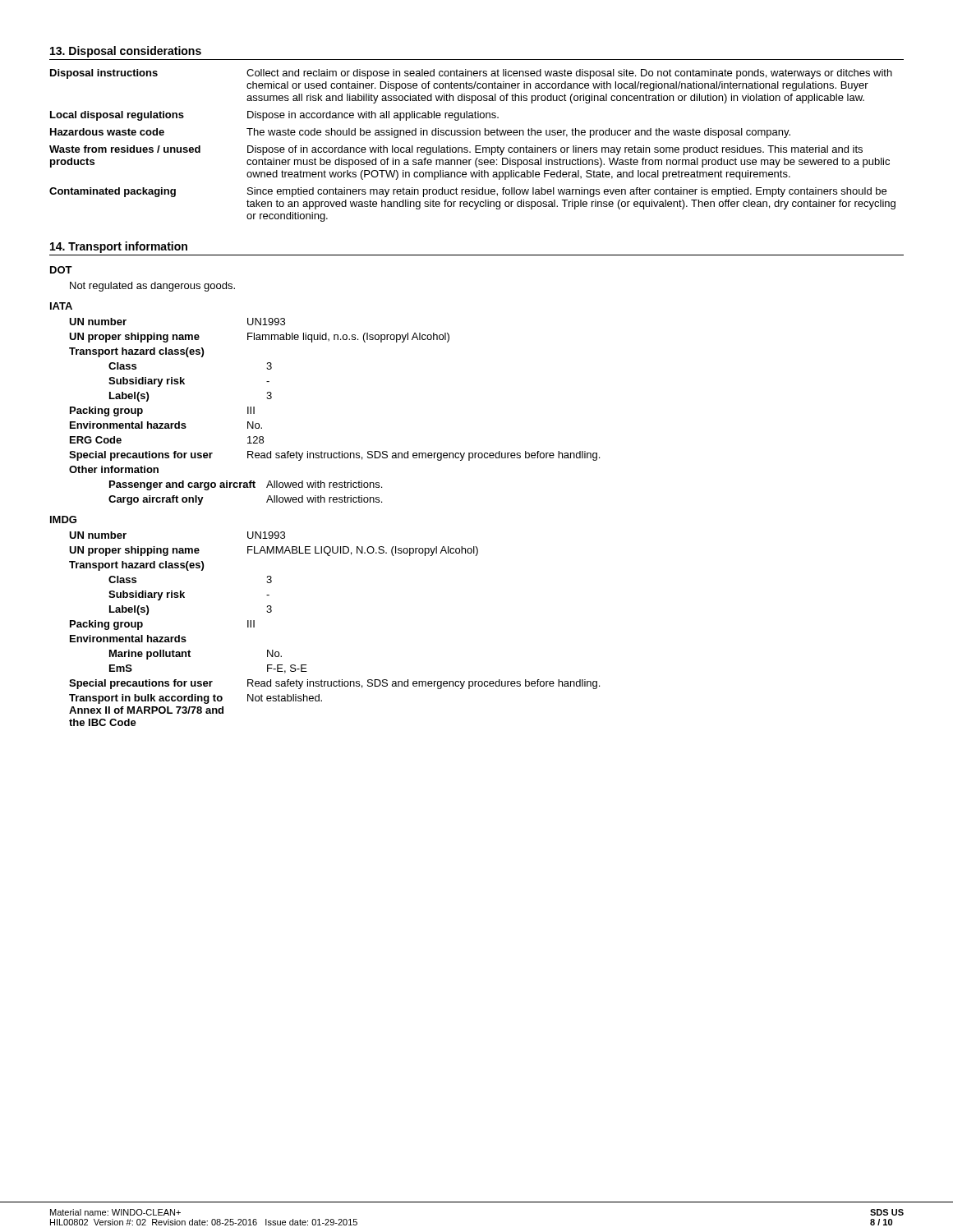Click on the passage starting "Marine pollutant No."
The image size is (953, 1232).
148,655
